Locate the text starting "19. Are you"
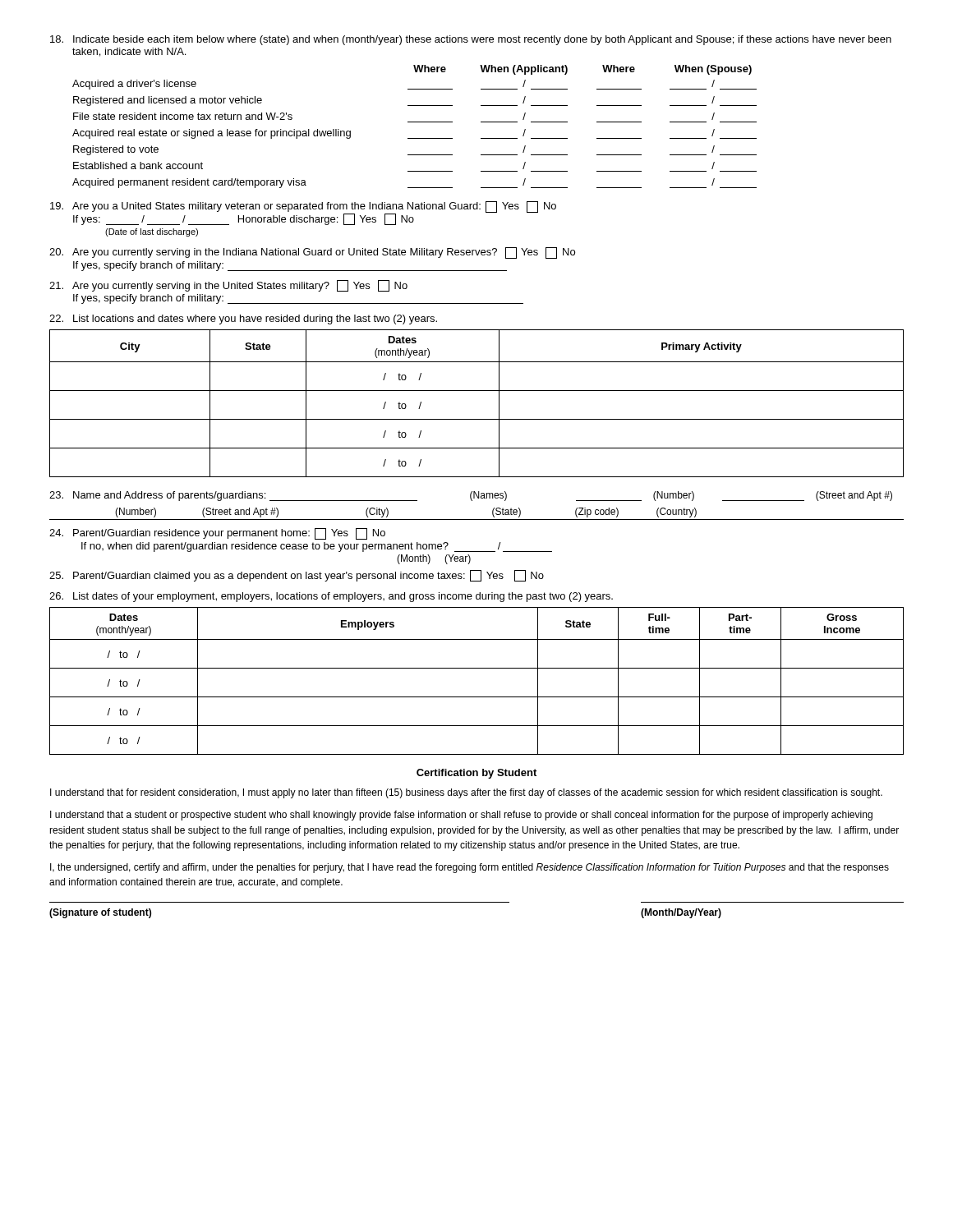This screenshot has width=953, height=1232. tap(303, 219)
